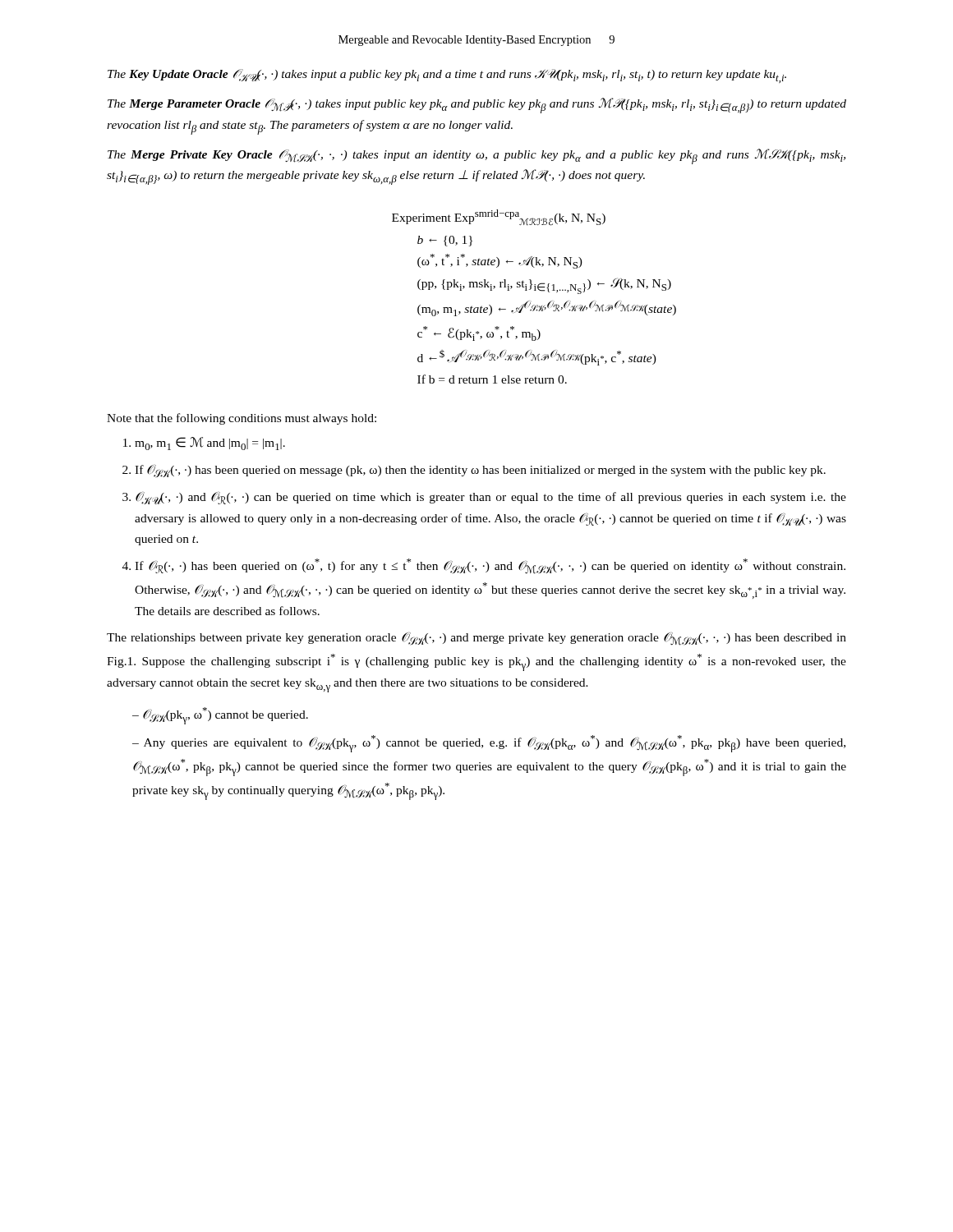Select the block starting "If 𝒪ℛ(·, ·) has been"
Image resolution: width=953 pixels, height=1232 pixels.
(x=491, y=586)
